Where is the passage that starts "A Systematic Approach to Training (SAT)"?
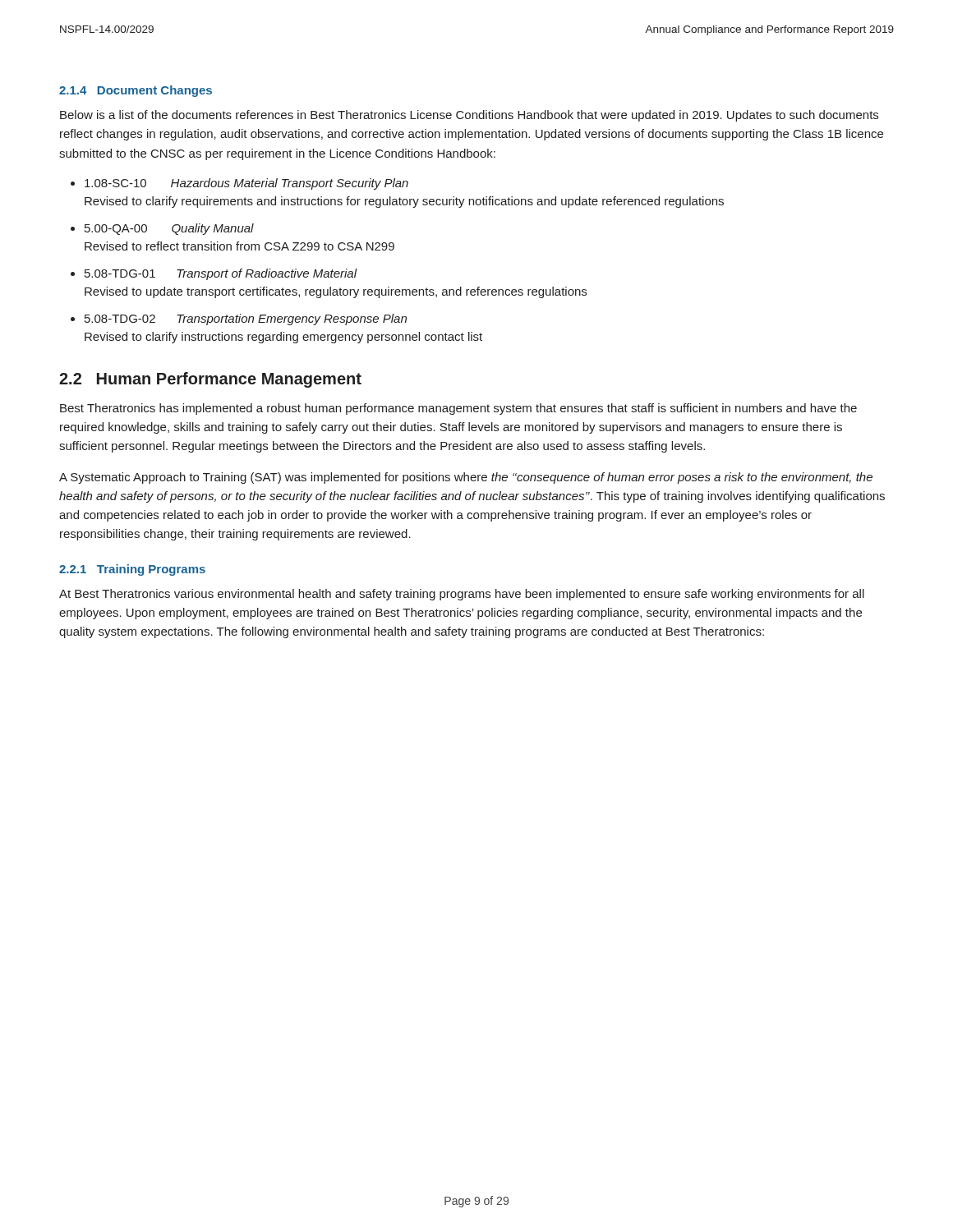953x1232 pixels. 472,505
